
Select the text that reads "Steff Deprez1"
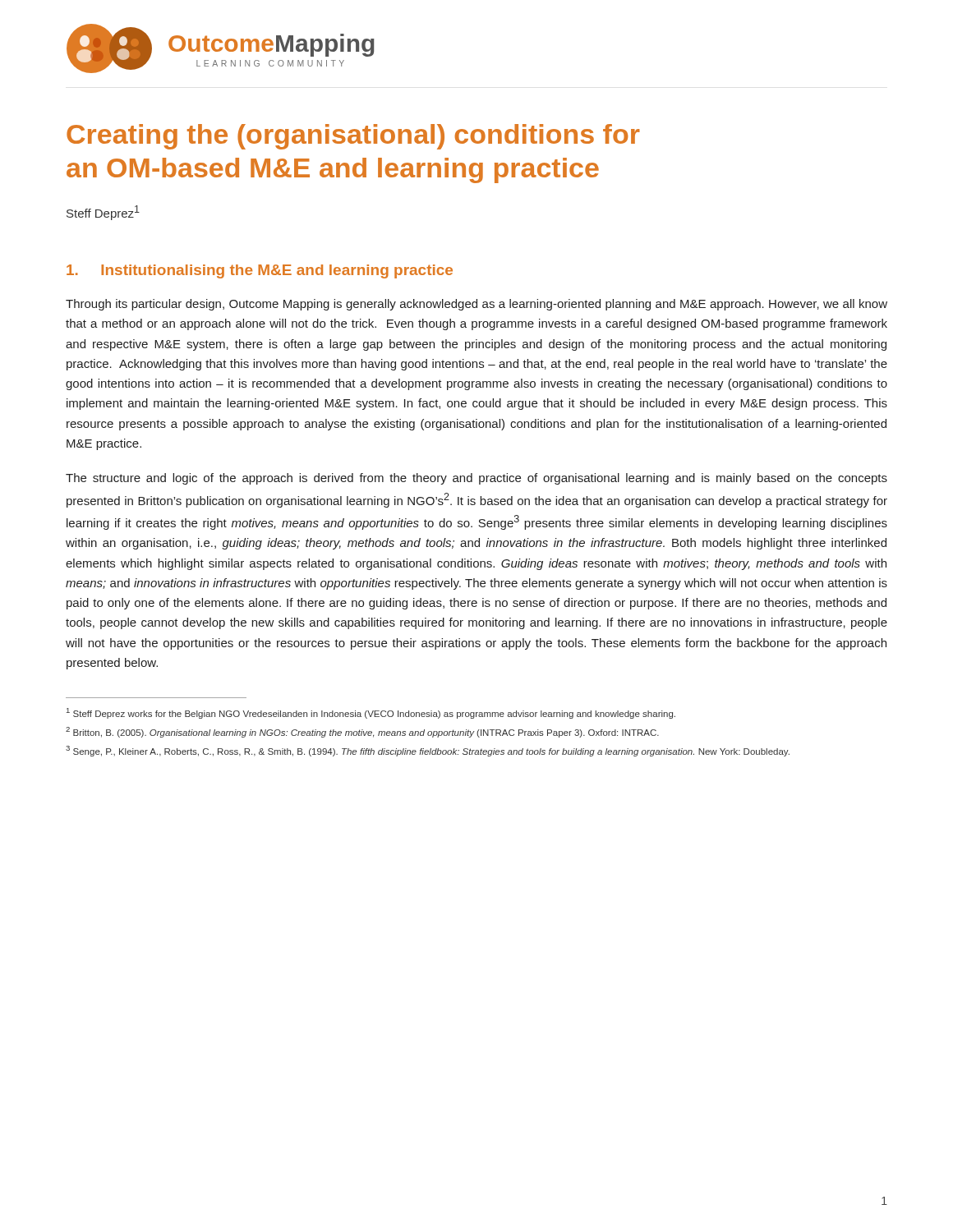click(x=103, y=212)
